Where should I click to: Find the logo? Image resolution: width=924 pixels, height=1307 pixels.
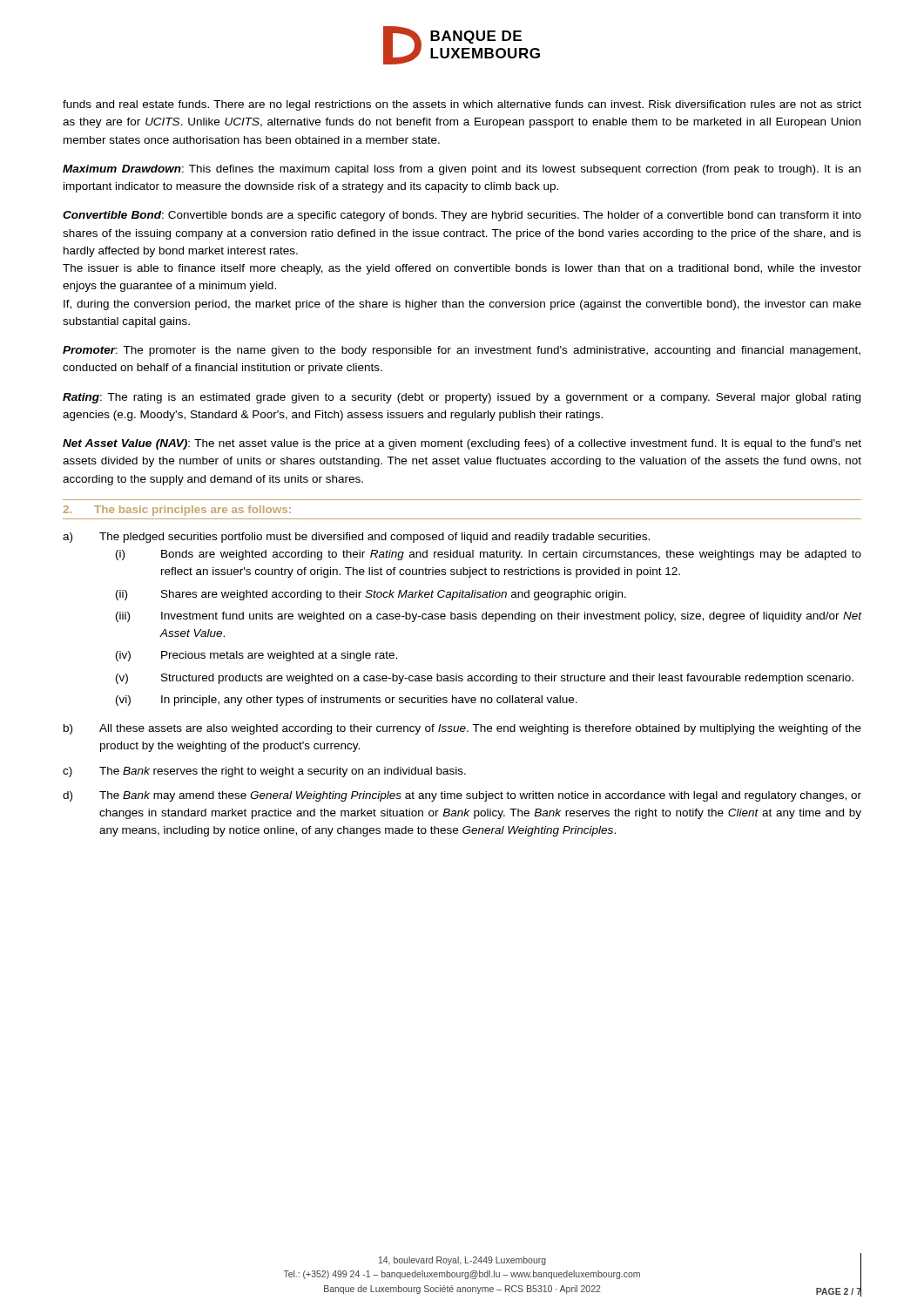tap(462, 45)
